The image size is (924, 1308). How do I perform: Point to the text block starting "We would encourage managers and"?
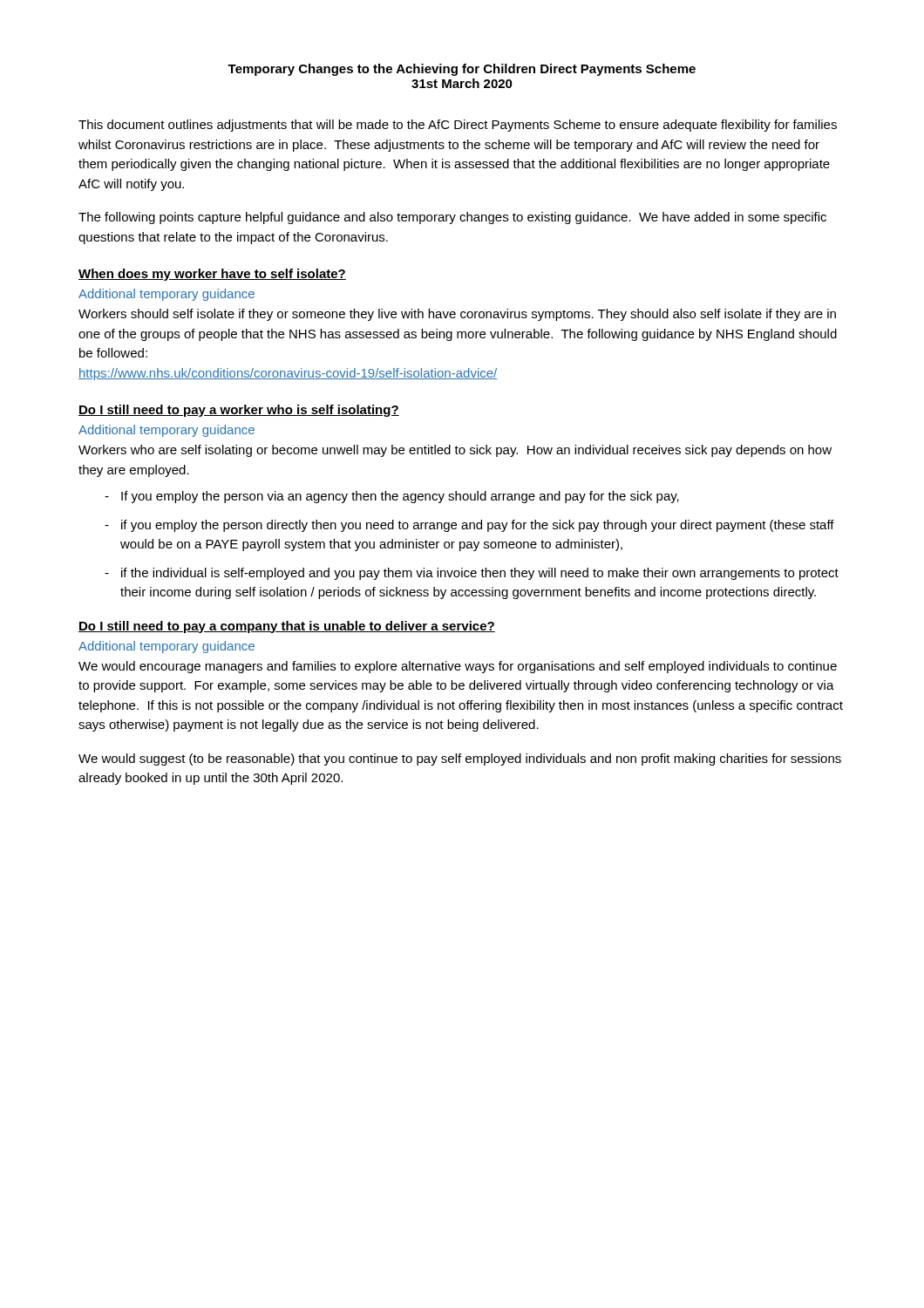click(461, 695)
